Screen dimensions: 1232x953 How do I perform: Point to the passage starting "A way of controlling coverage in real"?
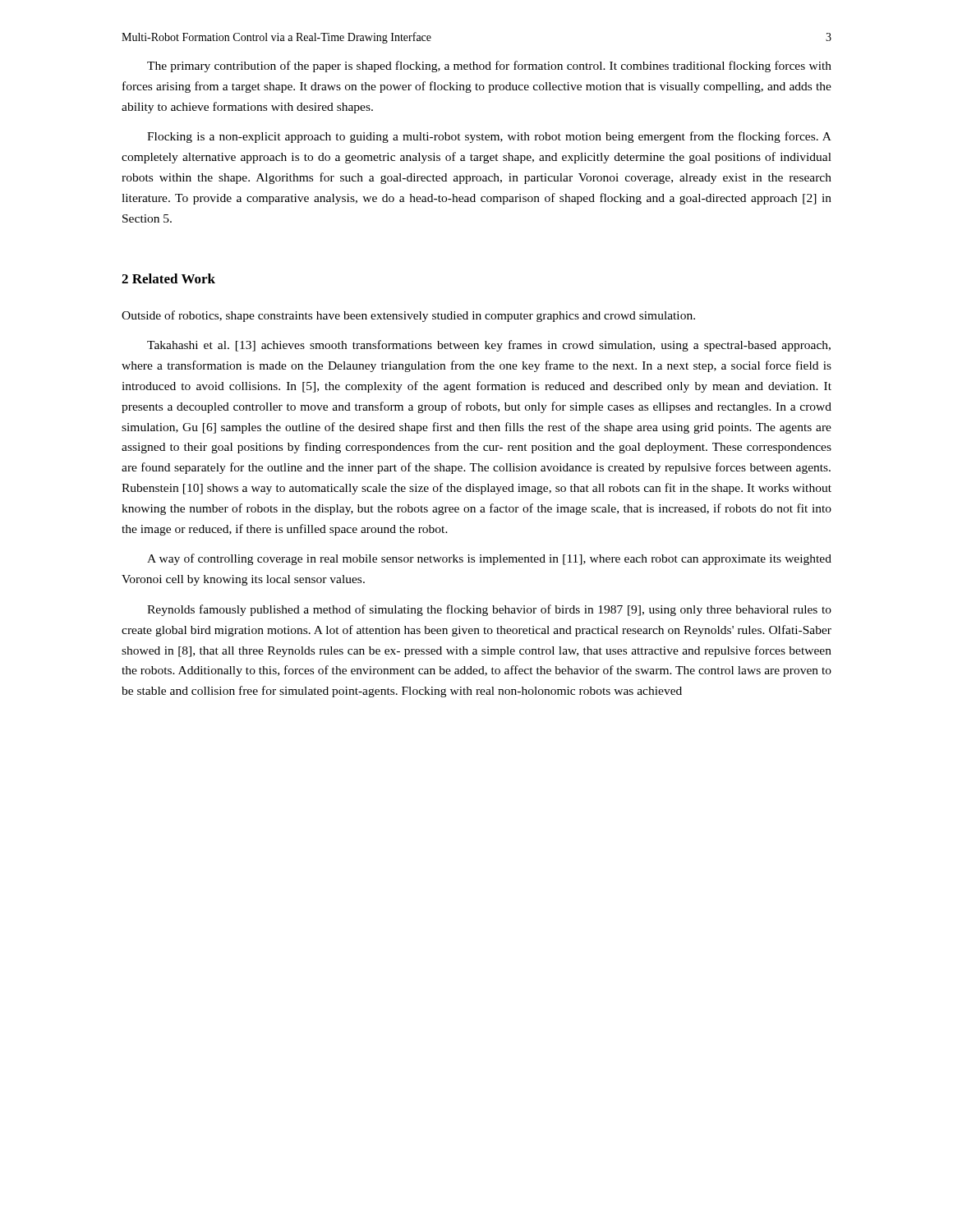pos(476,569)
